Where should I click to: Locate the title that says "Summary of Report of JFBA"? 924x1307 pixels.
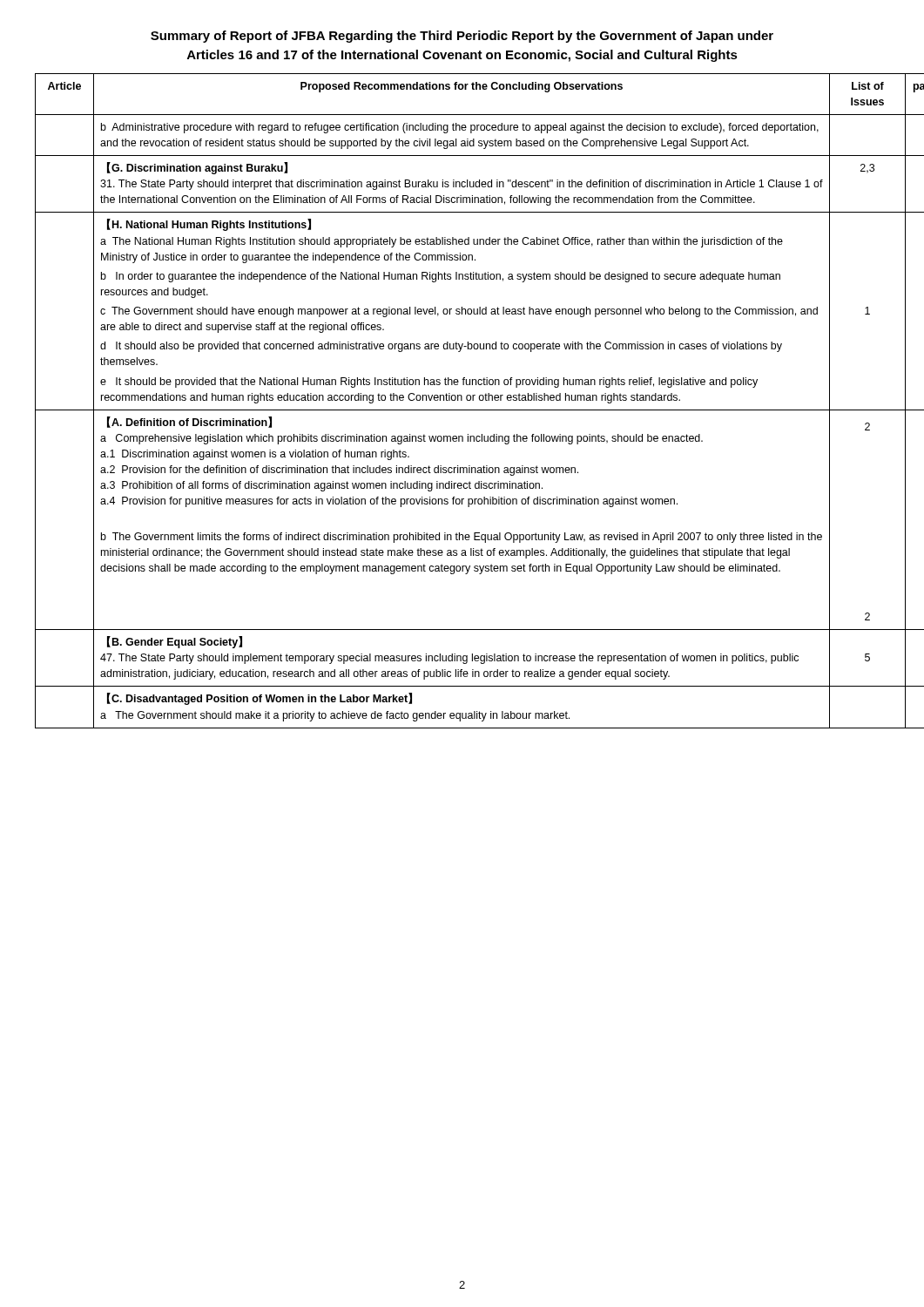[462, 45]
